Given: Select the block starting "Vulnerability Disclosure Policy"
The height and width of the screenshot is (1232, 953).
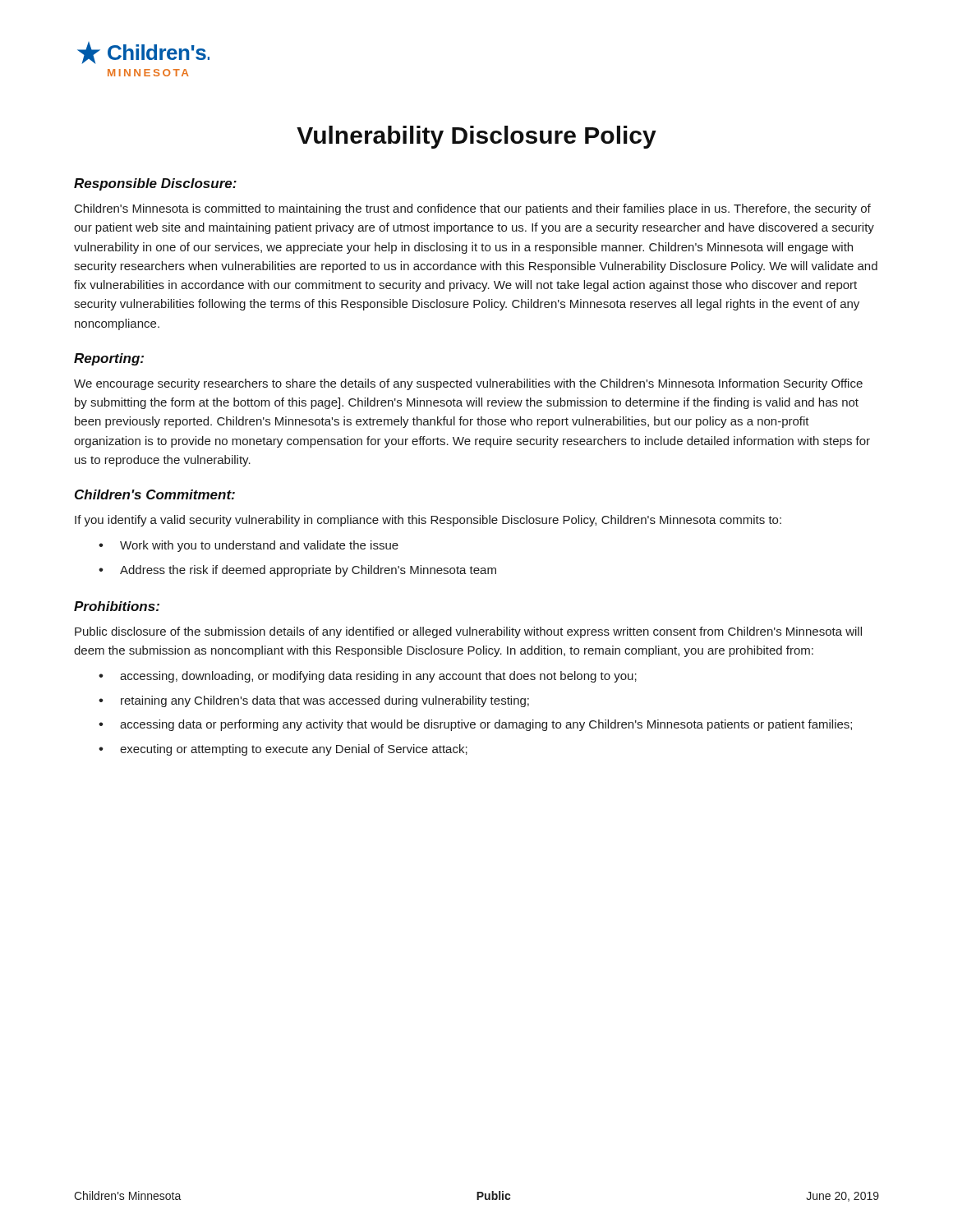Looking at the screenshot, I should tap(476, 135).
